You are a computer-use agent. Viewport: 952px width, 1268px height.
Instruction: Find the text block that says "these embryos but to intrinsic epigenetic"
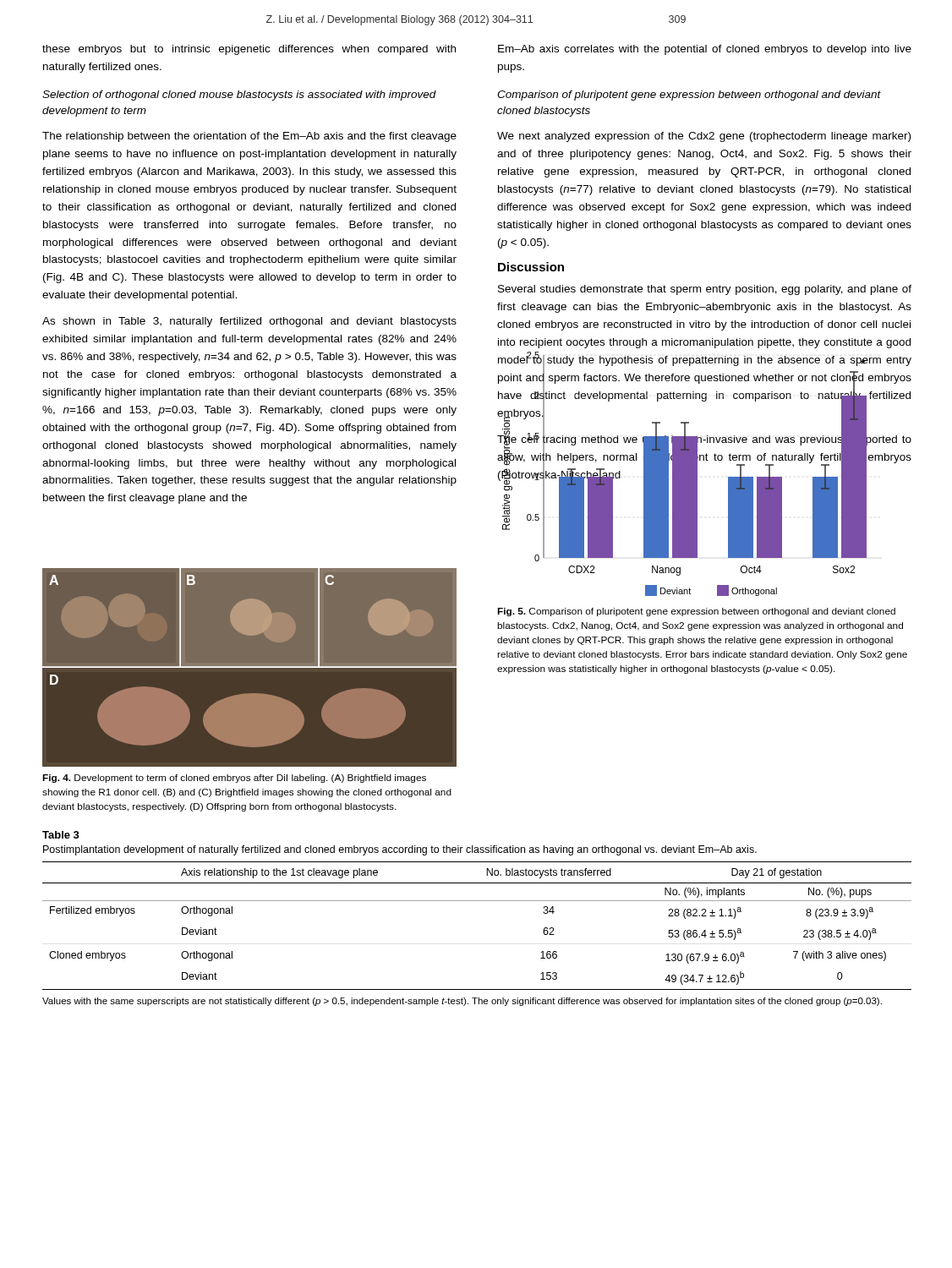click(x=249, y=57)
